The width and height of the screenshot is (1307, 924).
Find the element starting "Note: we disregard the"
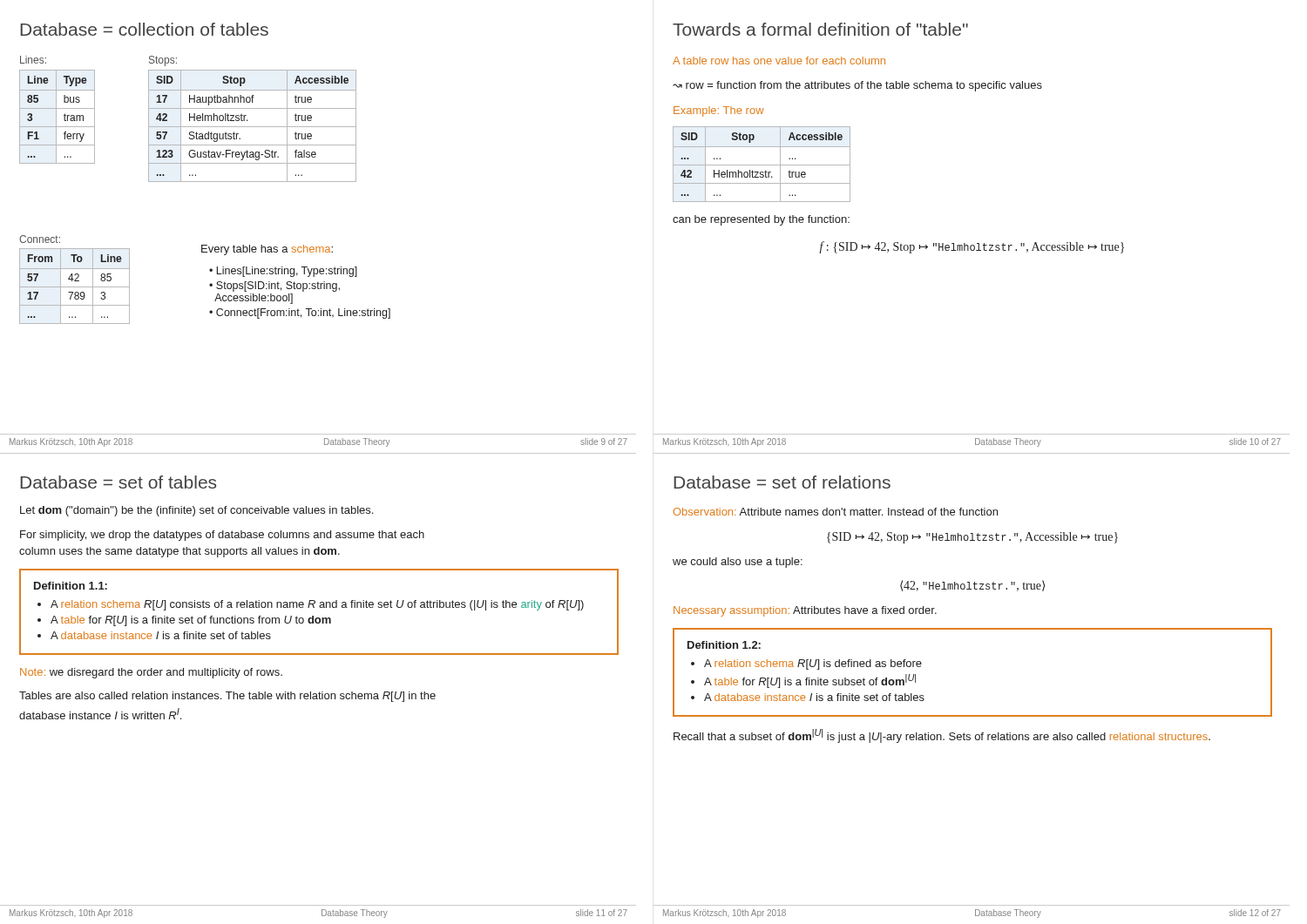151,671
